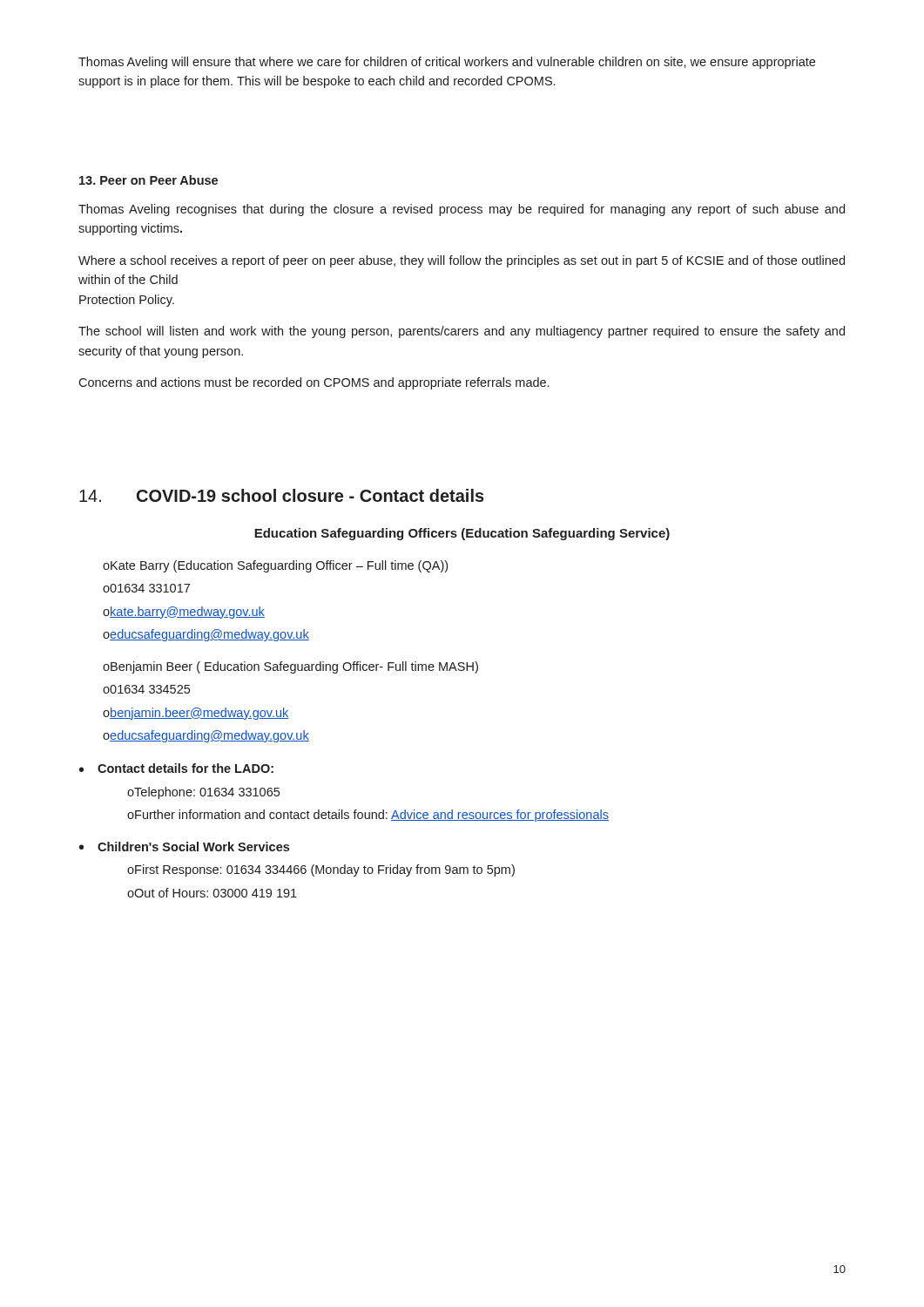Locate the text block containing "Thomas Aveling recognises that"
The height and width of the screenshot is (1307, 924).
coord(462,219)
